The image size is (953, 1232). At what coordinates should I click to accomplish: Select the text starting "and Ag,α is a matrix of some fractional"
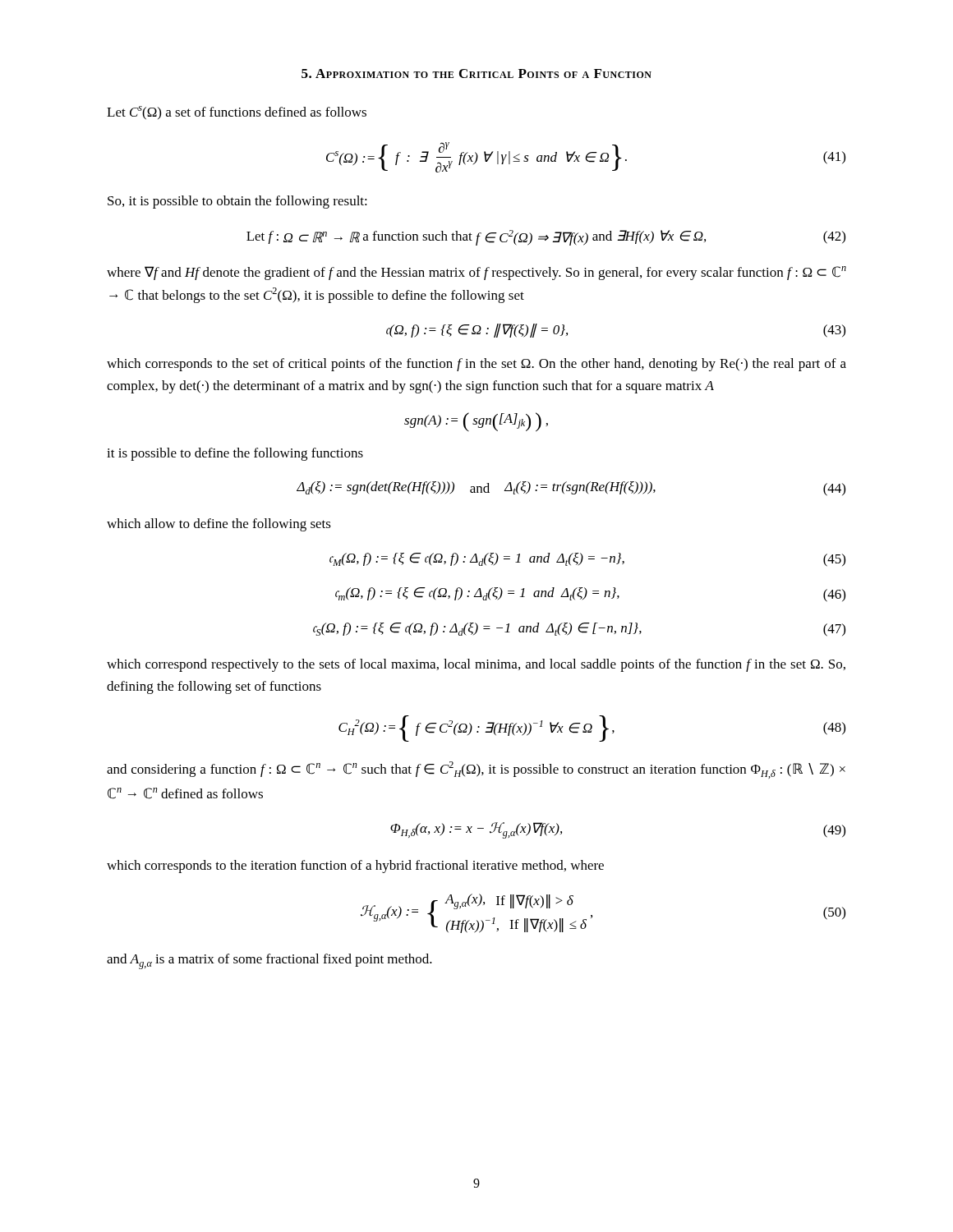[270, 960]
